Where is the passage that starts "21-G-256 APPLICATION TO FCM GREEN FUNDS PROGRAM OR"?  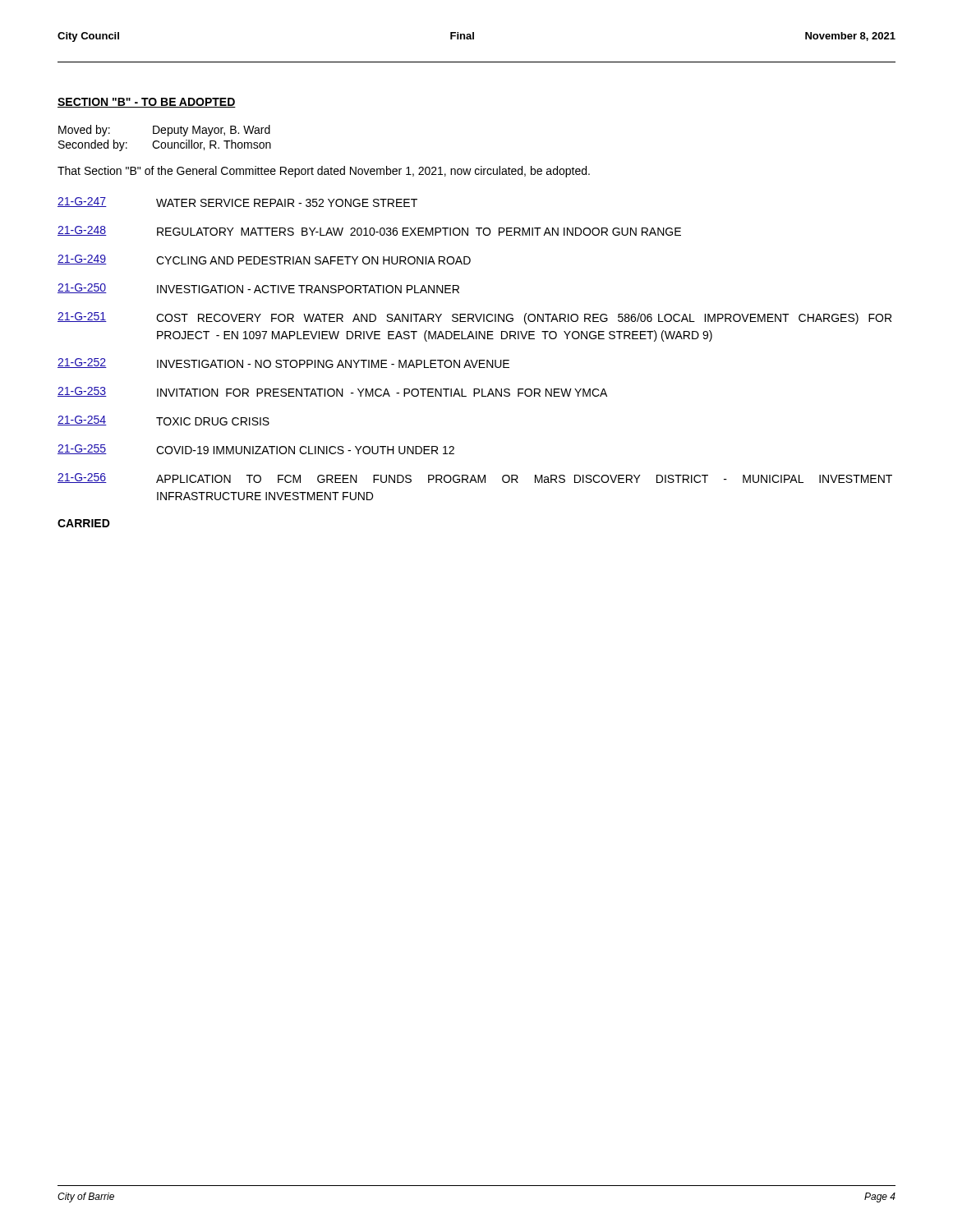pos(476,488)
